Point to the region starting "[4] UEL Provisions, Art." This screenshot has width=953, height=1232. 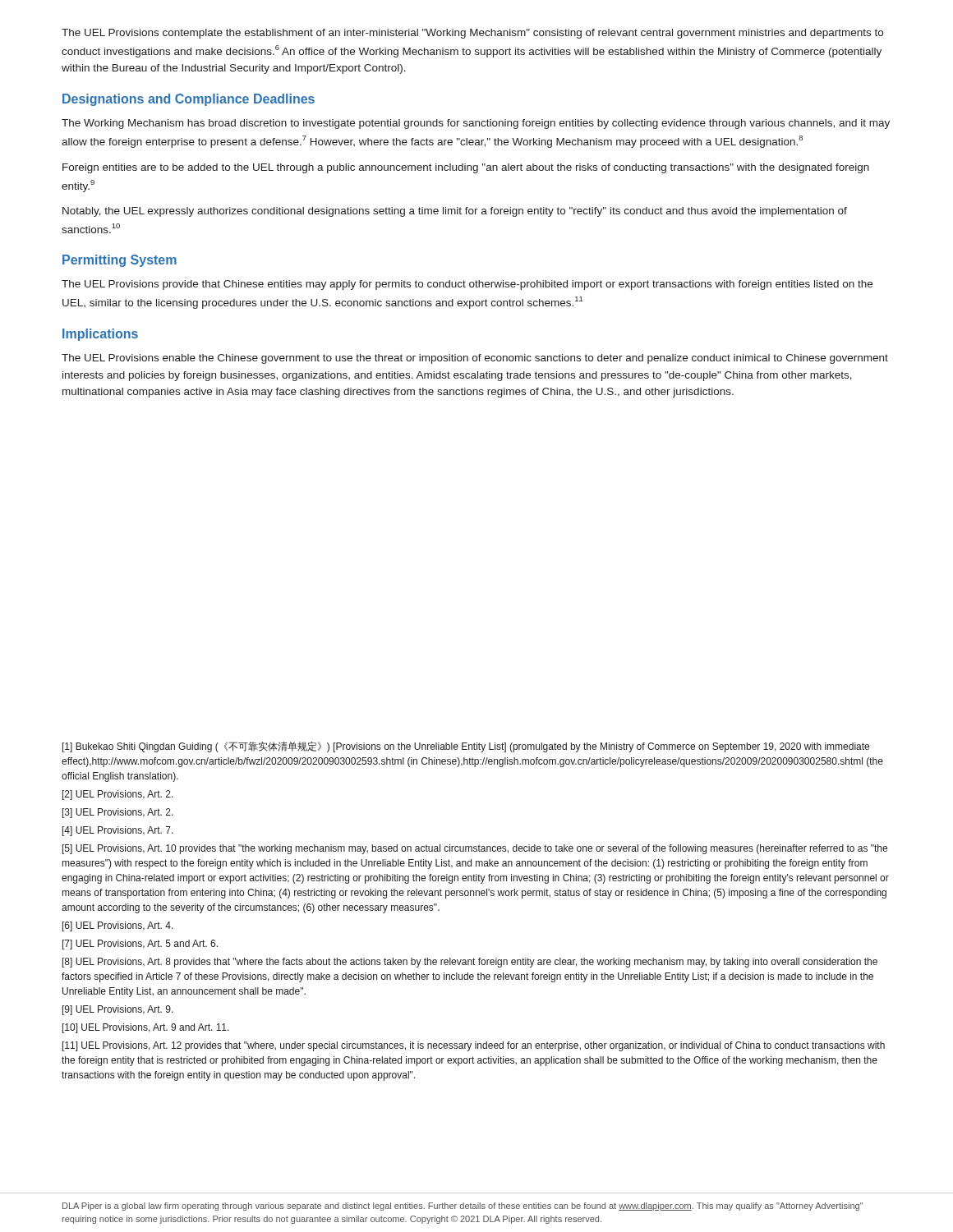118,830
